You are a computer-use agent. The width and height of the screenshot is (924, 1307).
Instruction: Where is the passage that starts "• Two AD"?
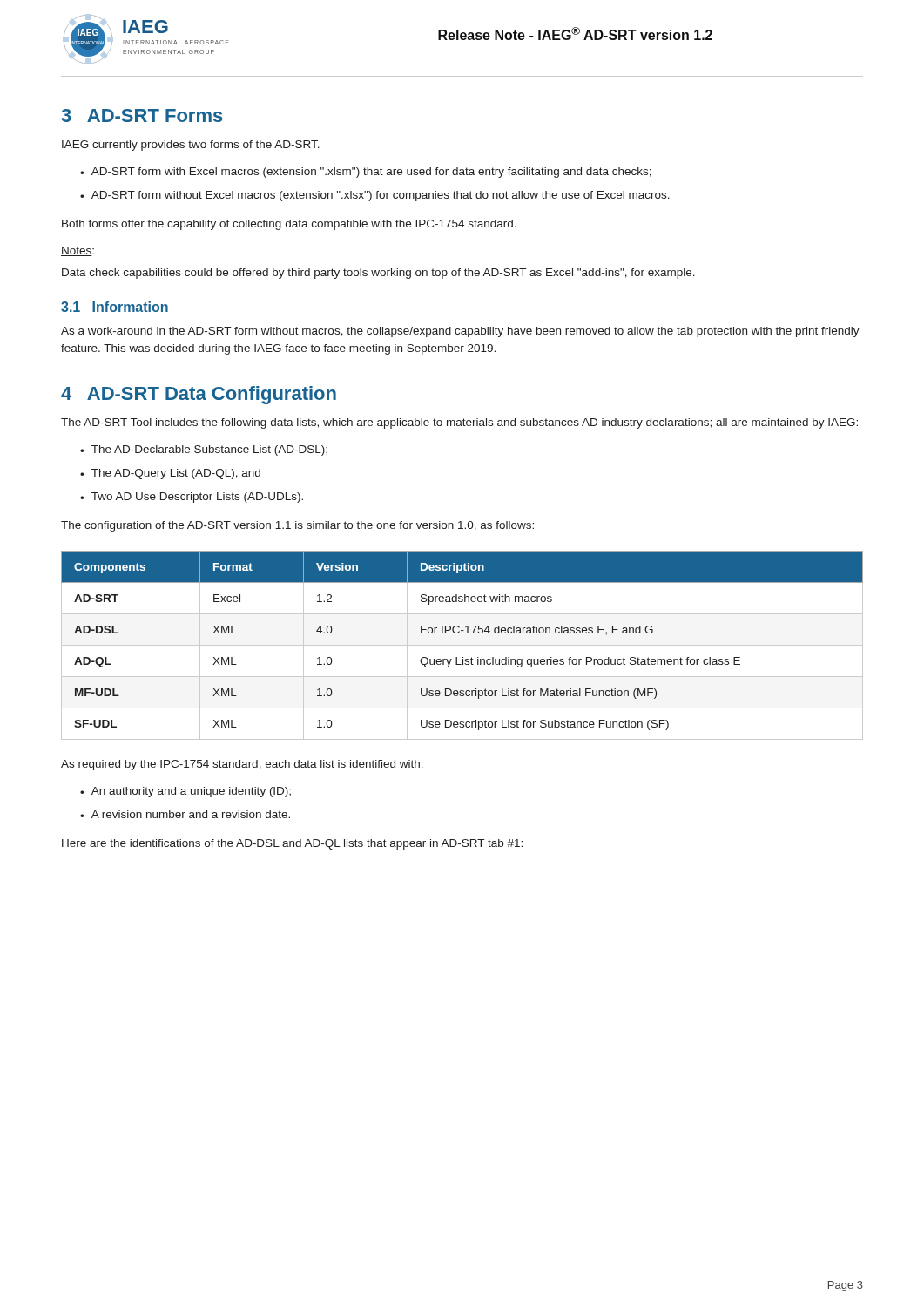(192, 498)
